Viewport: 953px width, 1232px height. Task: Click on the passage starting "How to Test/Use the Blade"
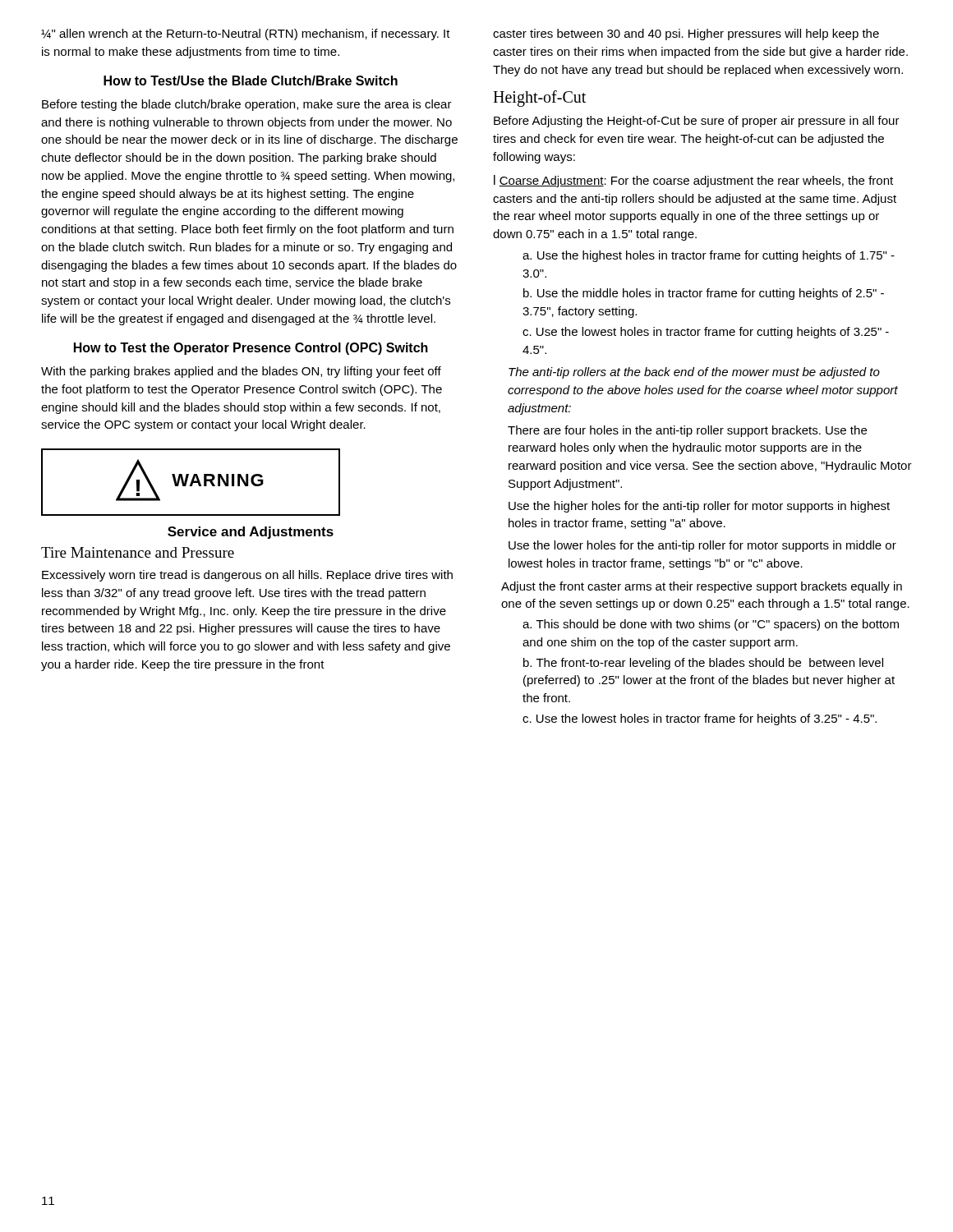(251, 81)
